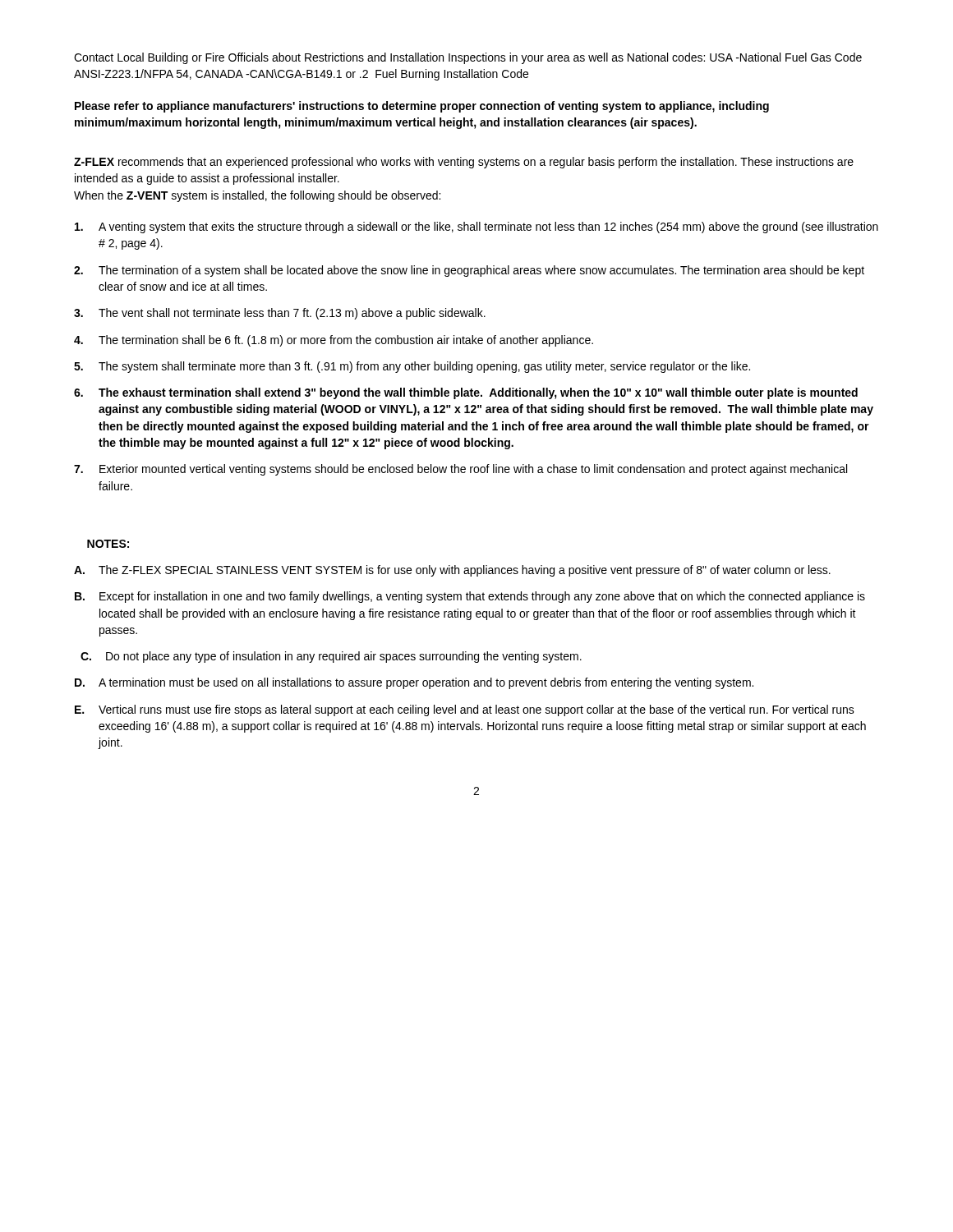
Task: Click on the block starting "D. A termination must be used on"
Action: [x=476, y=683]
